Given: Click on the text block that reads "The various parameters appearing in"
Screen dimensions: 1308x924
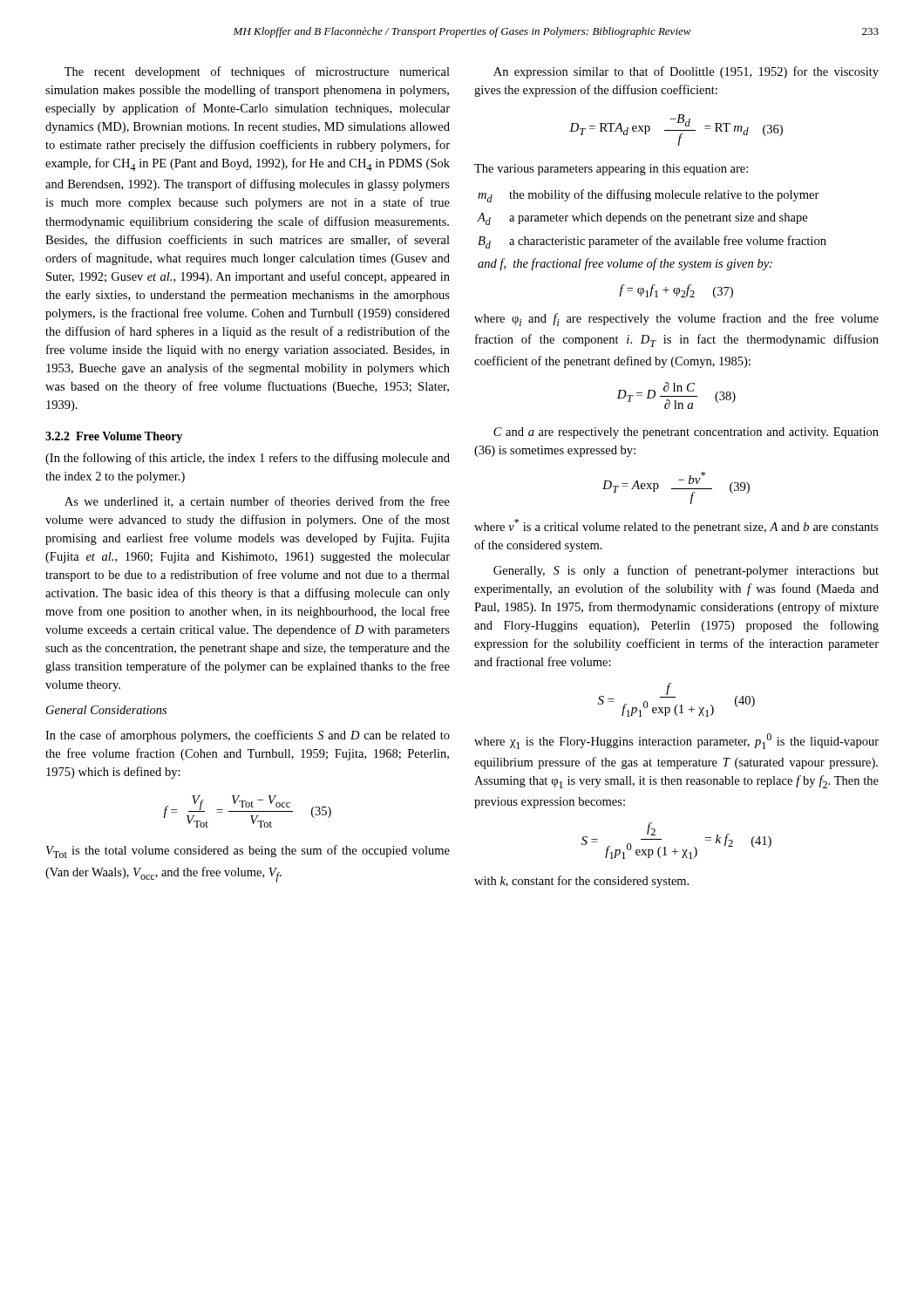Looking at the screenshot, I should [x=676, y=169].
